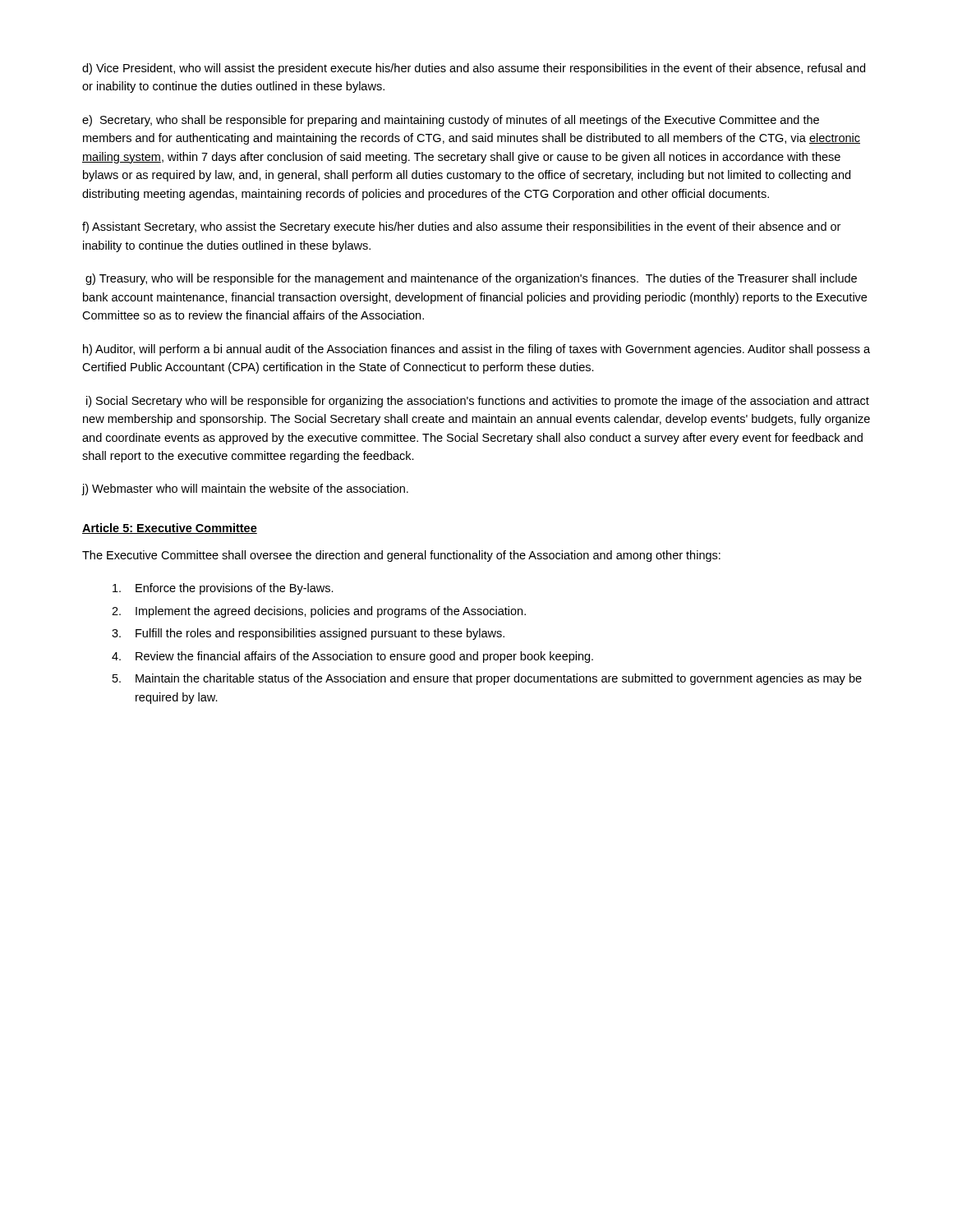Point to the region starting "The Executive Committee shall oversee"

click(402, 555)
